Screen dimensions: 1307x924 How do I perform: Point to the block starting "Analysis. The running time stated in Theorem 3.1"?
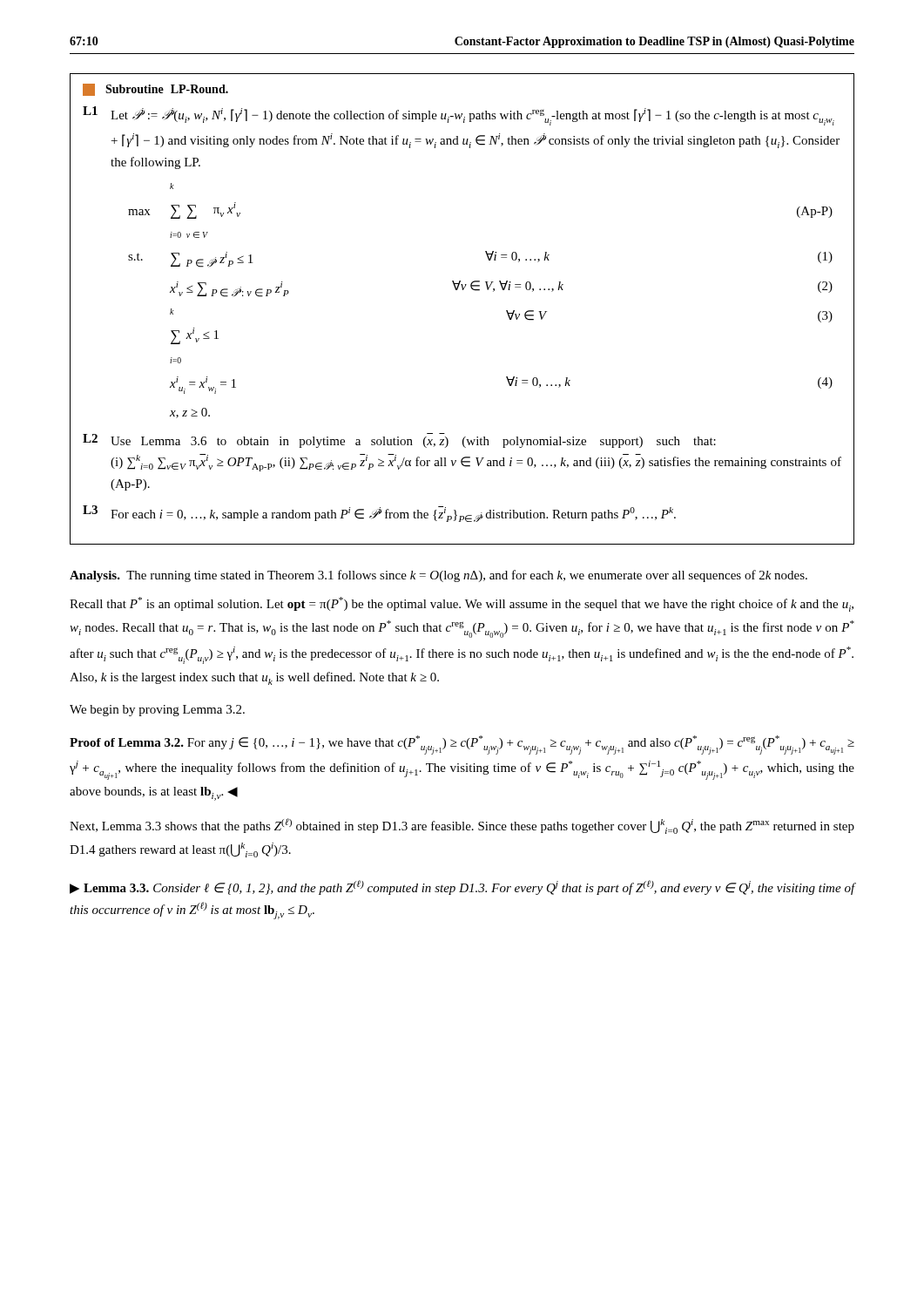point(439,575)
